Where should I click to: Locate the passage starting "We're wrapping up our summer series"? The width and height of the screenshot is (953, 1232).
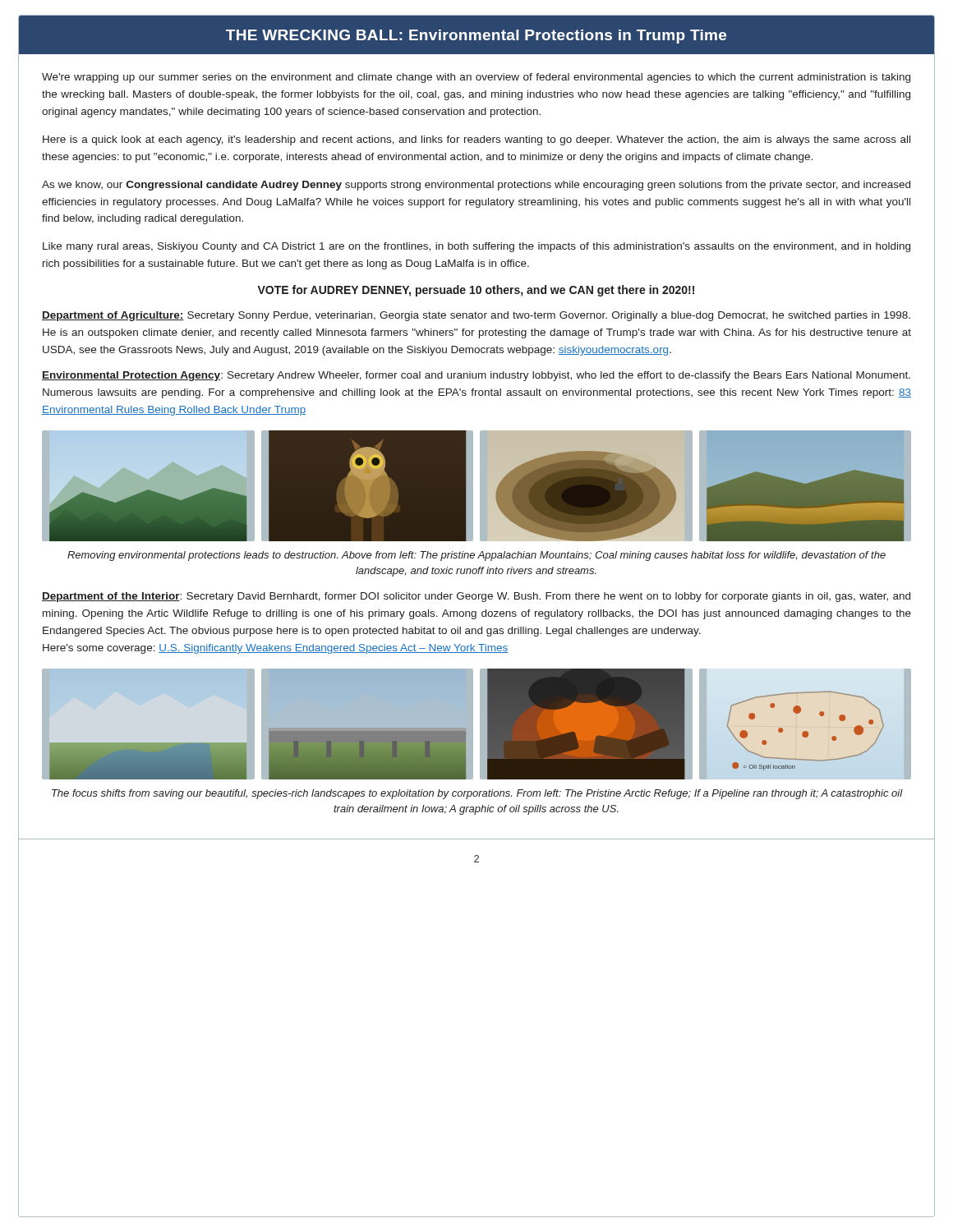tap(476, 94)
